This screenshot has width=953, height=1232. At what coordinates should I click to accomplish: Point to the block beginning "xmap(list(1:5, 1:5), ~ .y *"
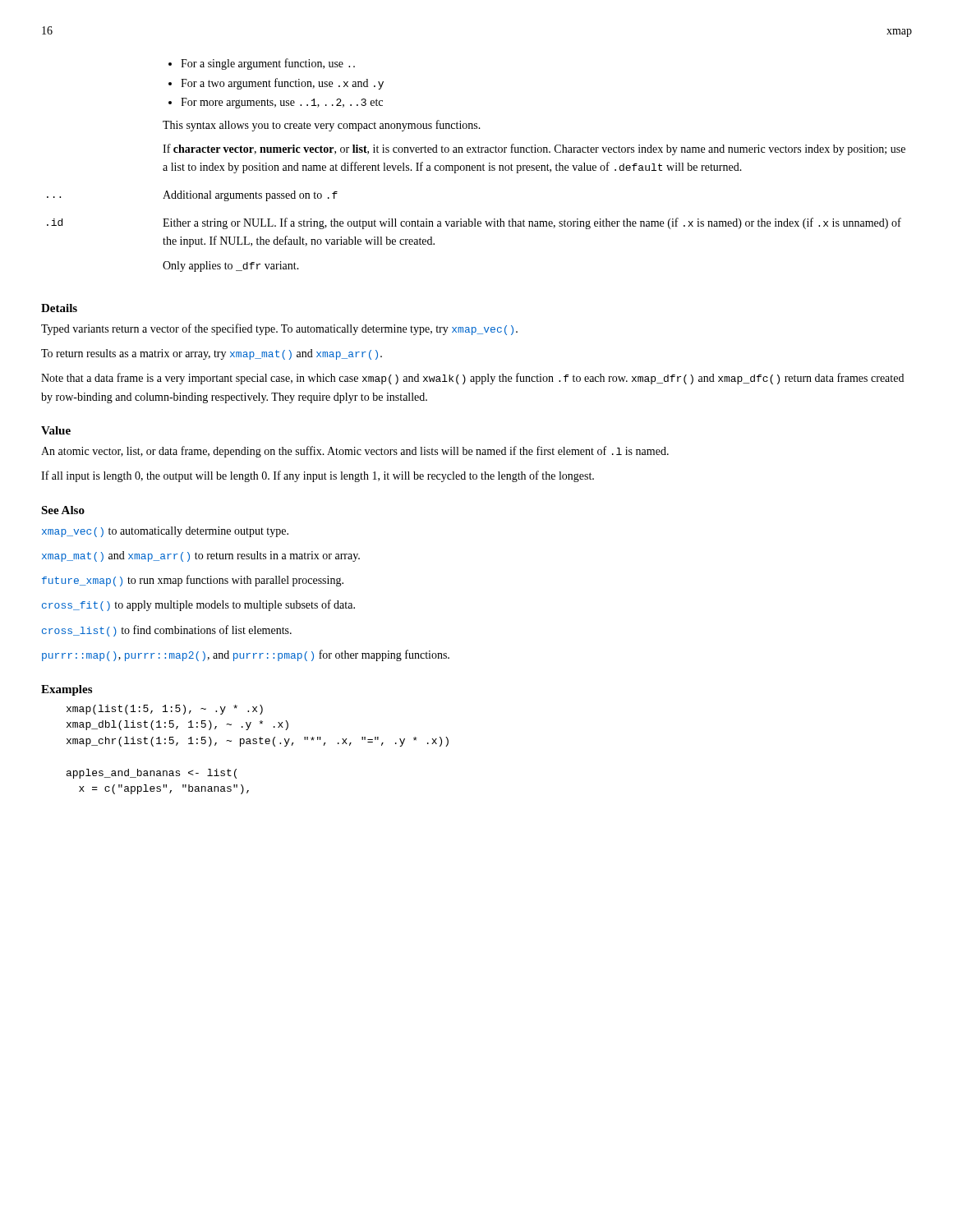(x=165, y=710)
